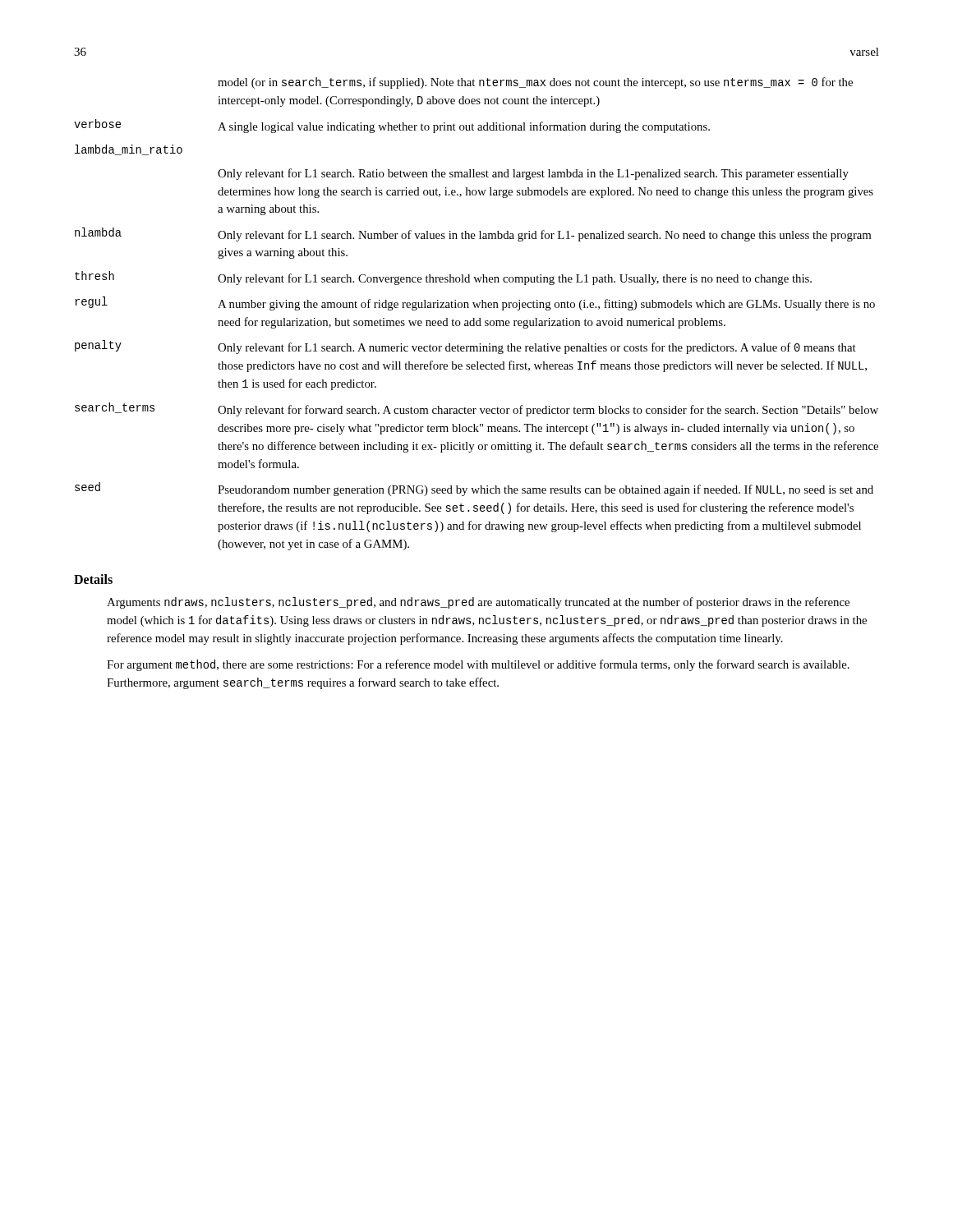
Task: Click the passage that begins "penalty Only relevant for L1 search."
Action: (x=476, y=366)
